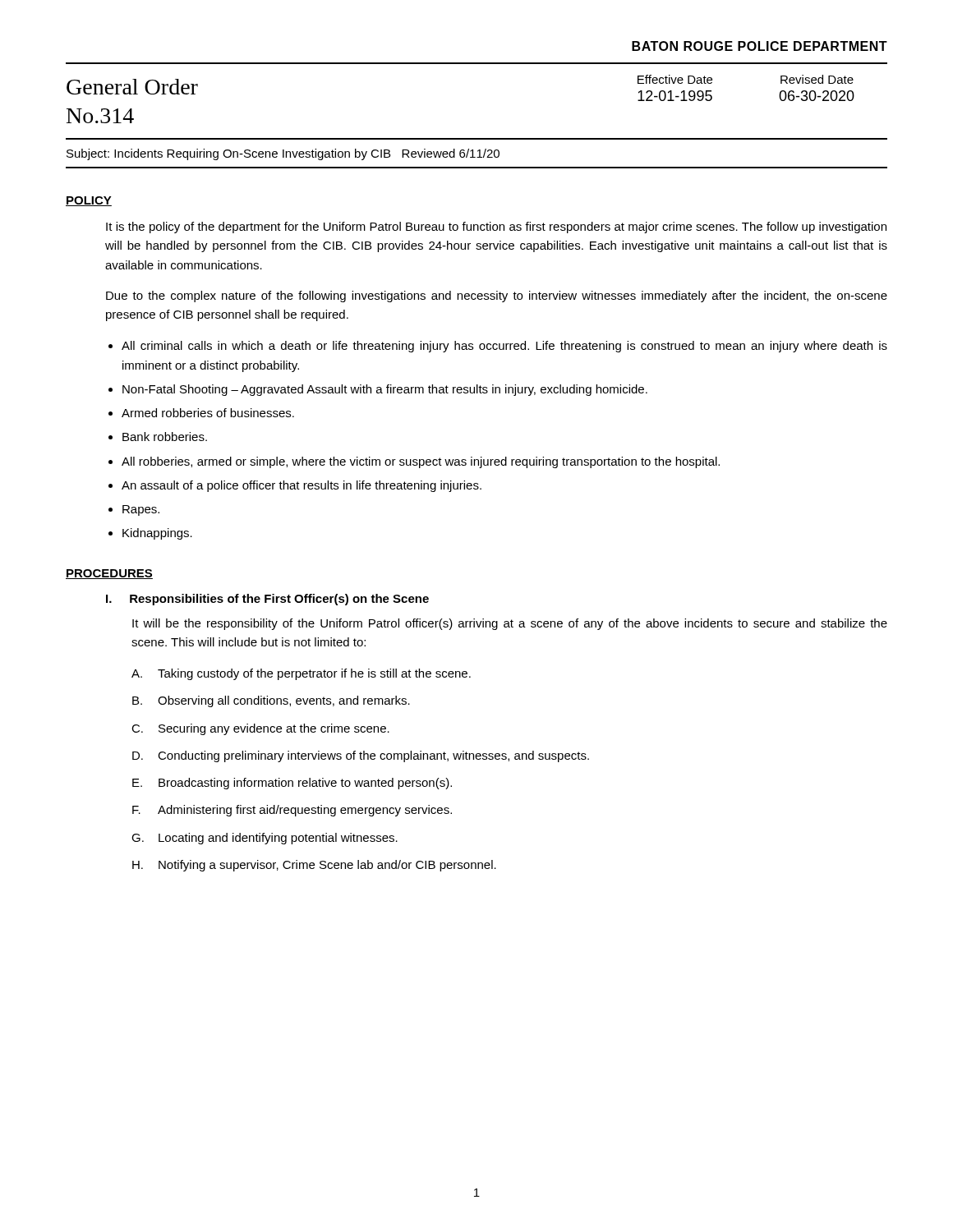Find the block on this page that starts "B.Observing all conditions, events, and"
The width and height of the screenshot is (953, 1232).
(x=271, y=701)
